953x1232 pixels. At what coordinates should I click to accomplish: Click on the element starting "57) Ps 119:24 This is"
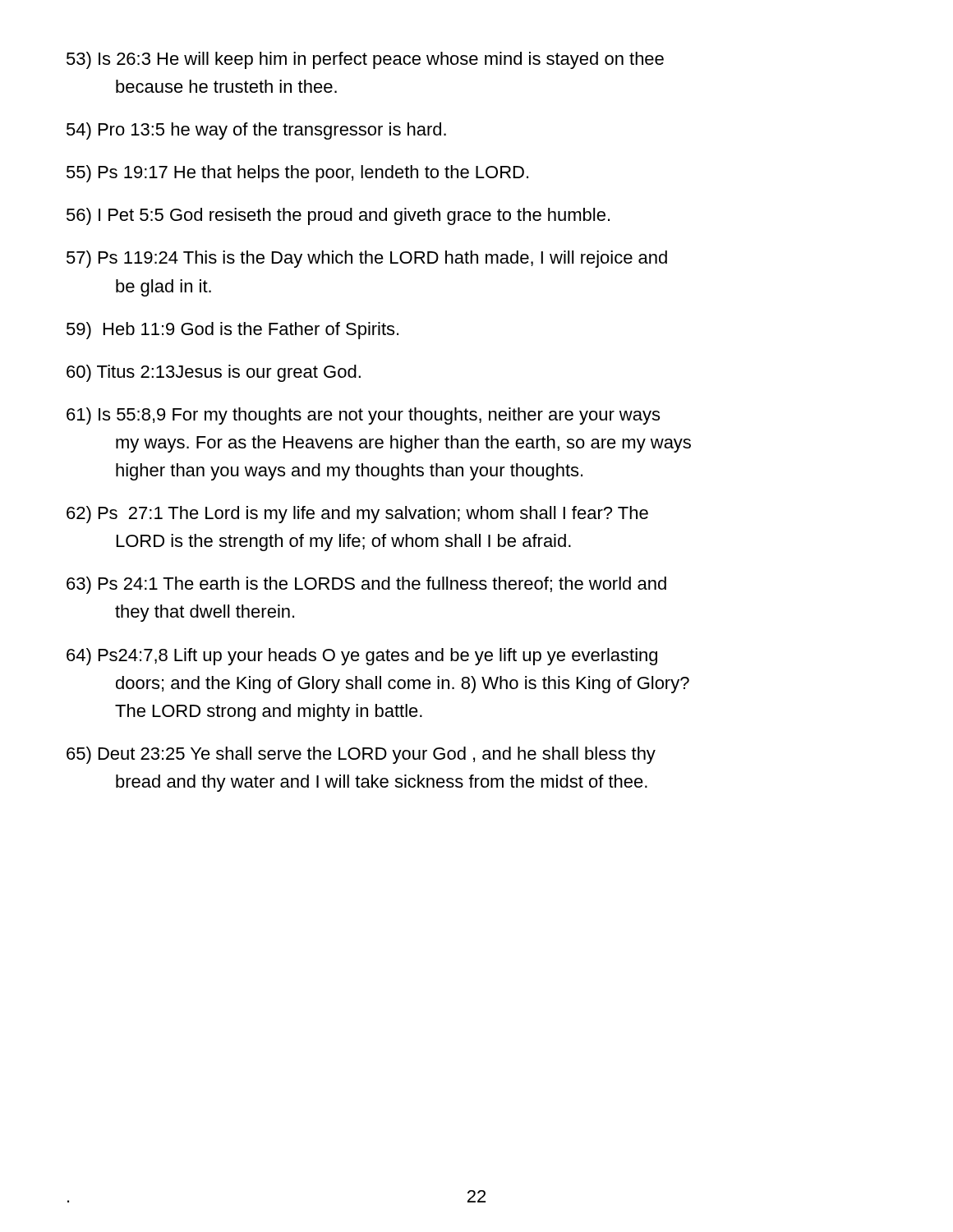click(x=367, y=272)
